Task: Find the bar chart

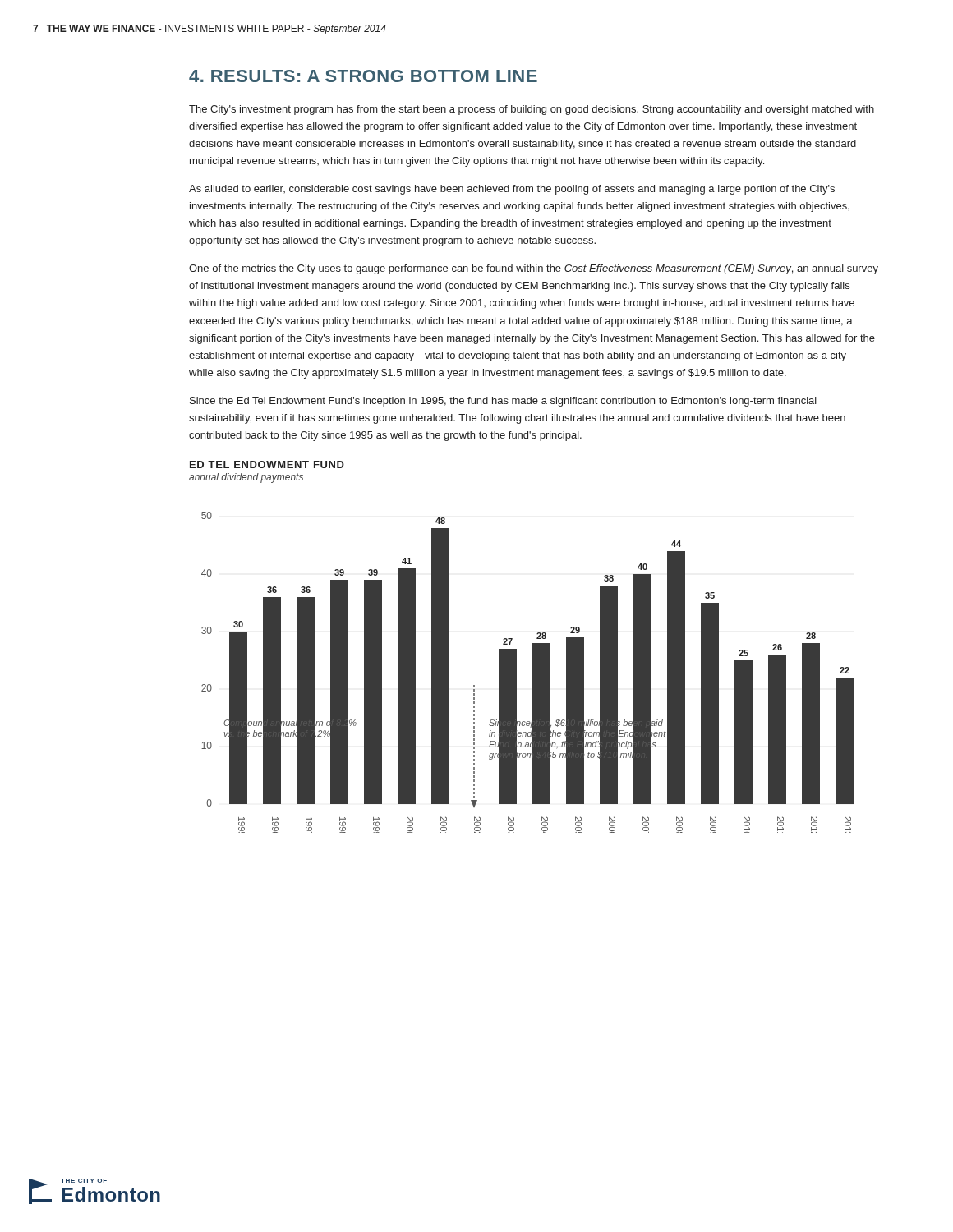Action: point(526,662)
